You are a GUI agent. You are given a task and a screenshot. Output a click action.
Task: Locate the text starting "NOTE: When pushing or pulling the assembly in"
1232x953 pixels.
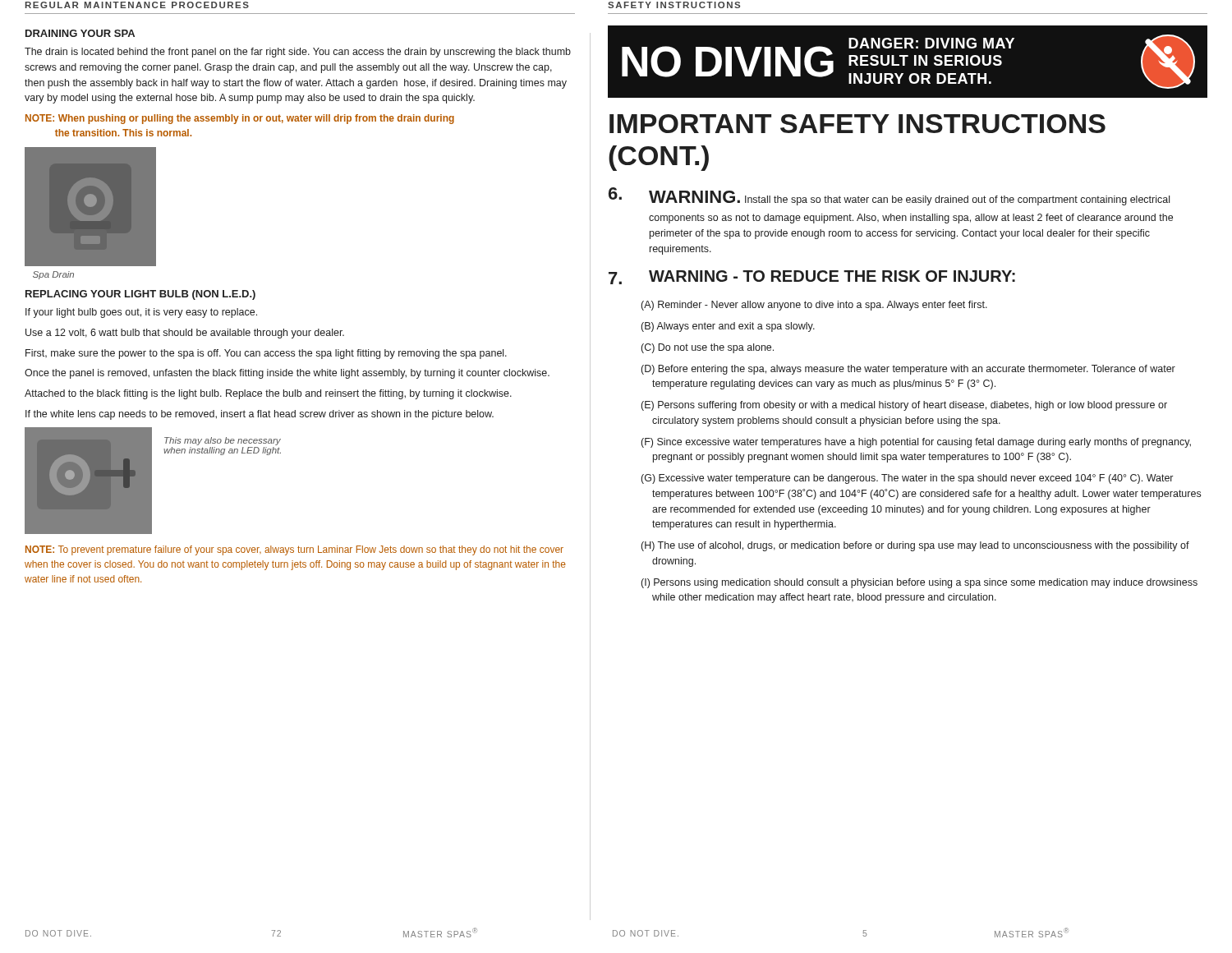(x=240, y=126)
